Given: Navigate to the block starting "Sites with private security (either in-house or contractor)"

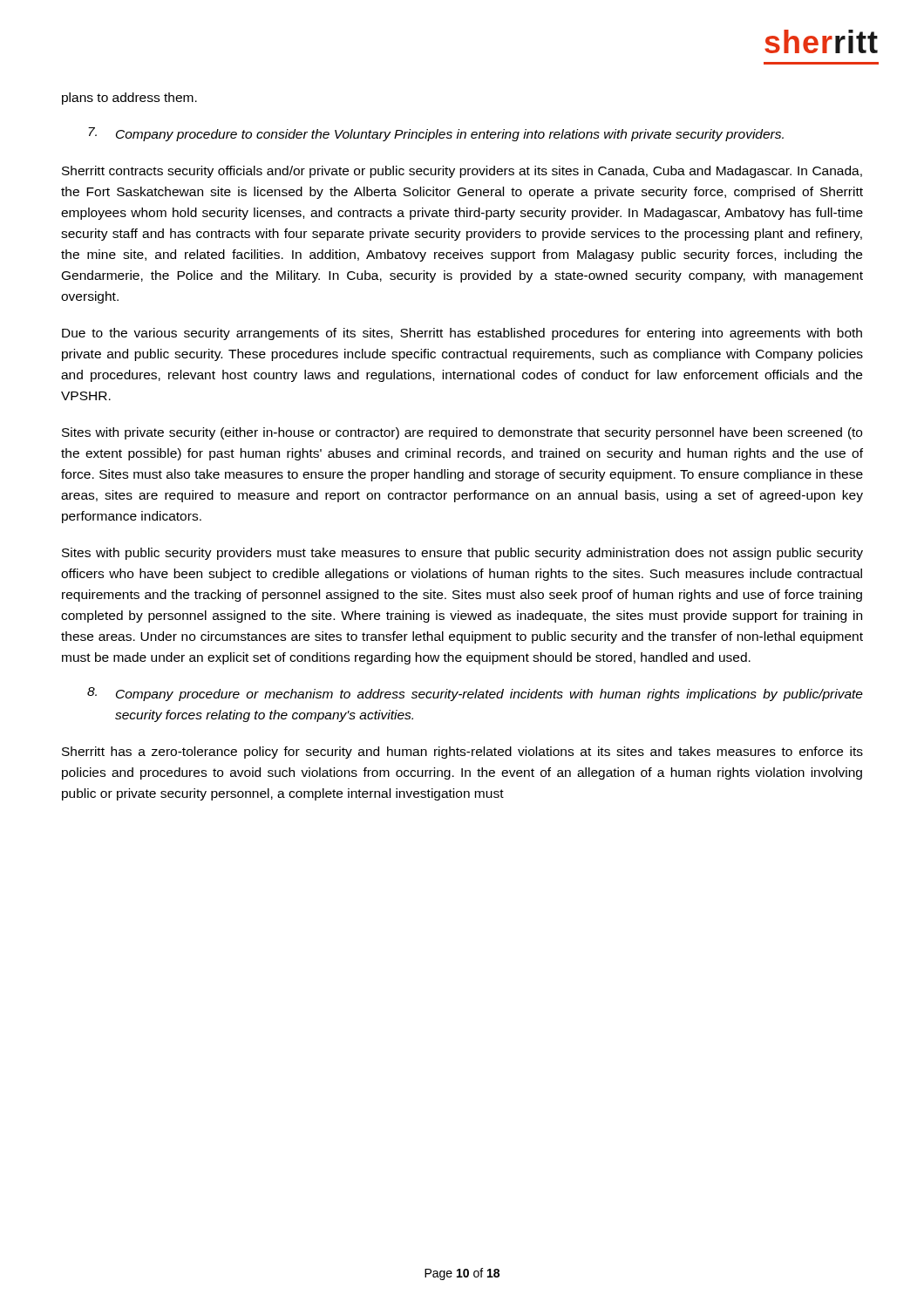Looking at the screenshot, I should pyautogui.click(x=462, y=474).
